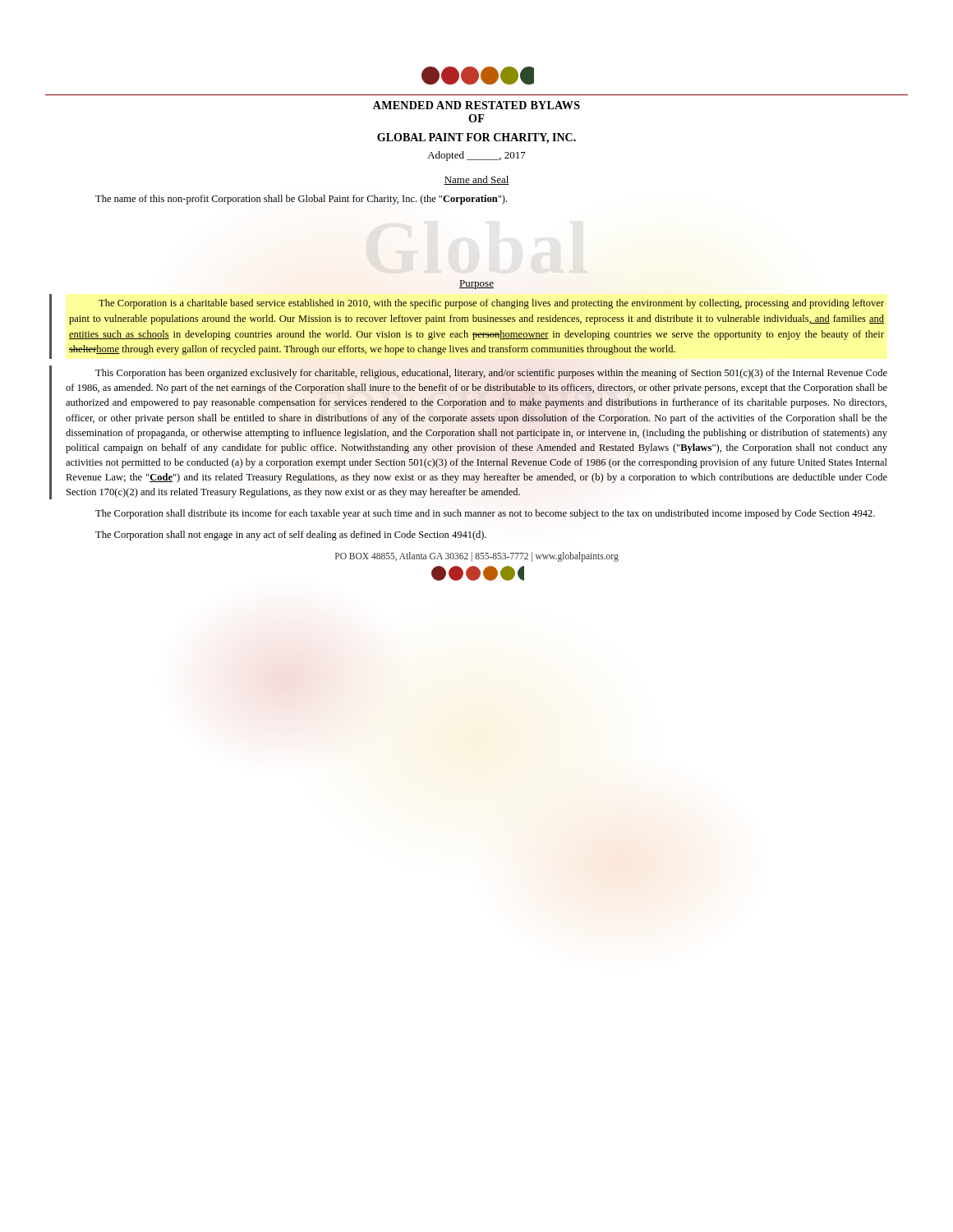Locate the passage starting "This Corporation has"
Image resolution: width=953 pixels, height=1232 pixels.
(476, 433)
